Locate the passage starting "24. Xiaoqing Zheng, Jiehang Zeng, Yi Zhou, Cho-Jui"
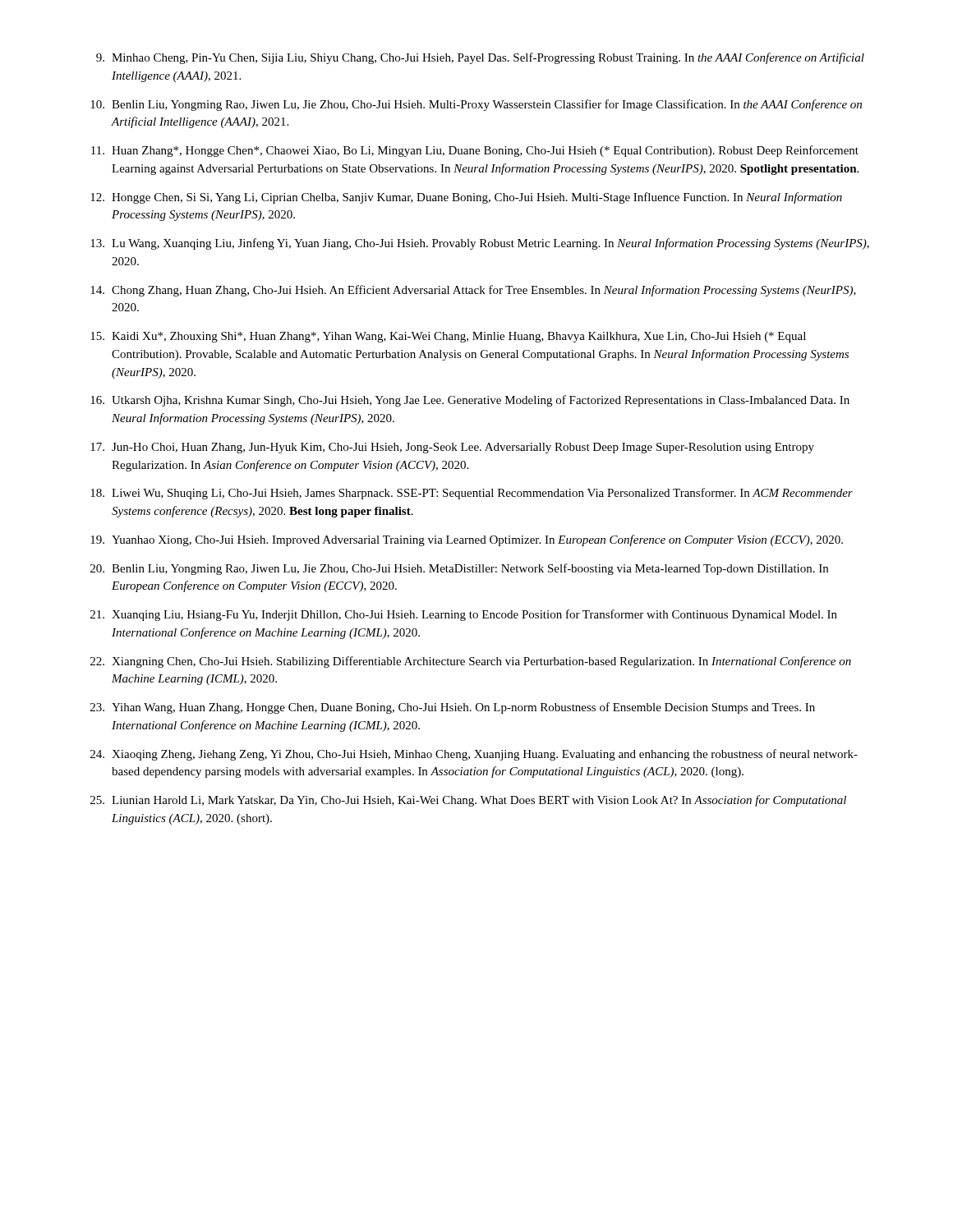The width and height of the screenshot is (953, 1232). [x=476, y=763]
